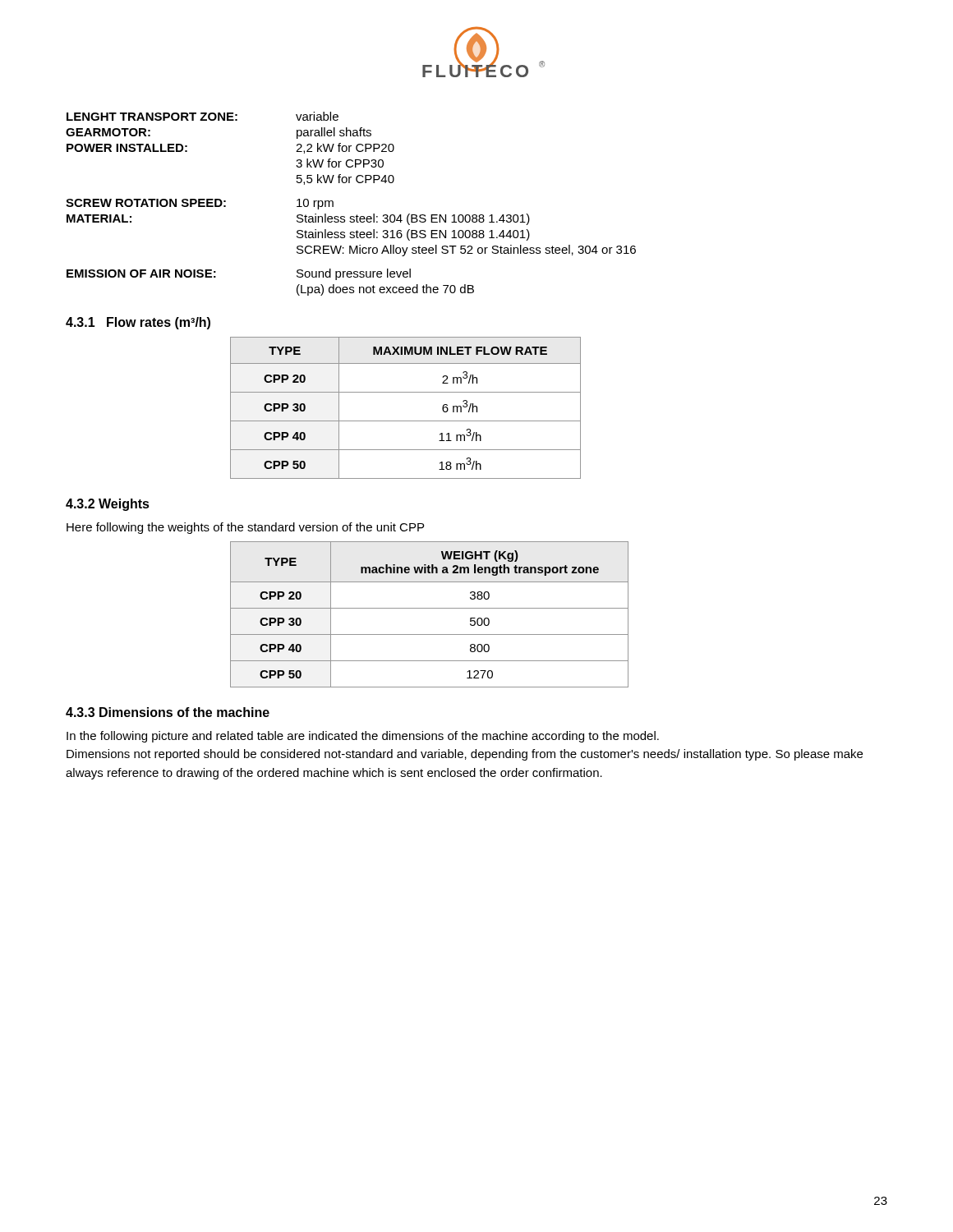Find the text starting "In the following picture and related table are"
Screen dimensions: 1232x953
[x=465, y=754]
